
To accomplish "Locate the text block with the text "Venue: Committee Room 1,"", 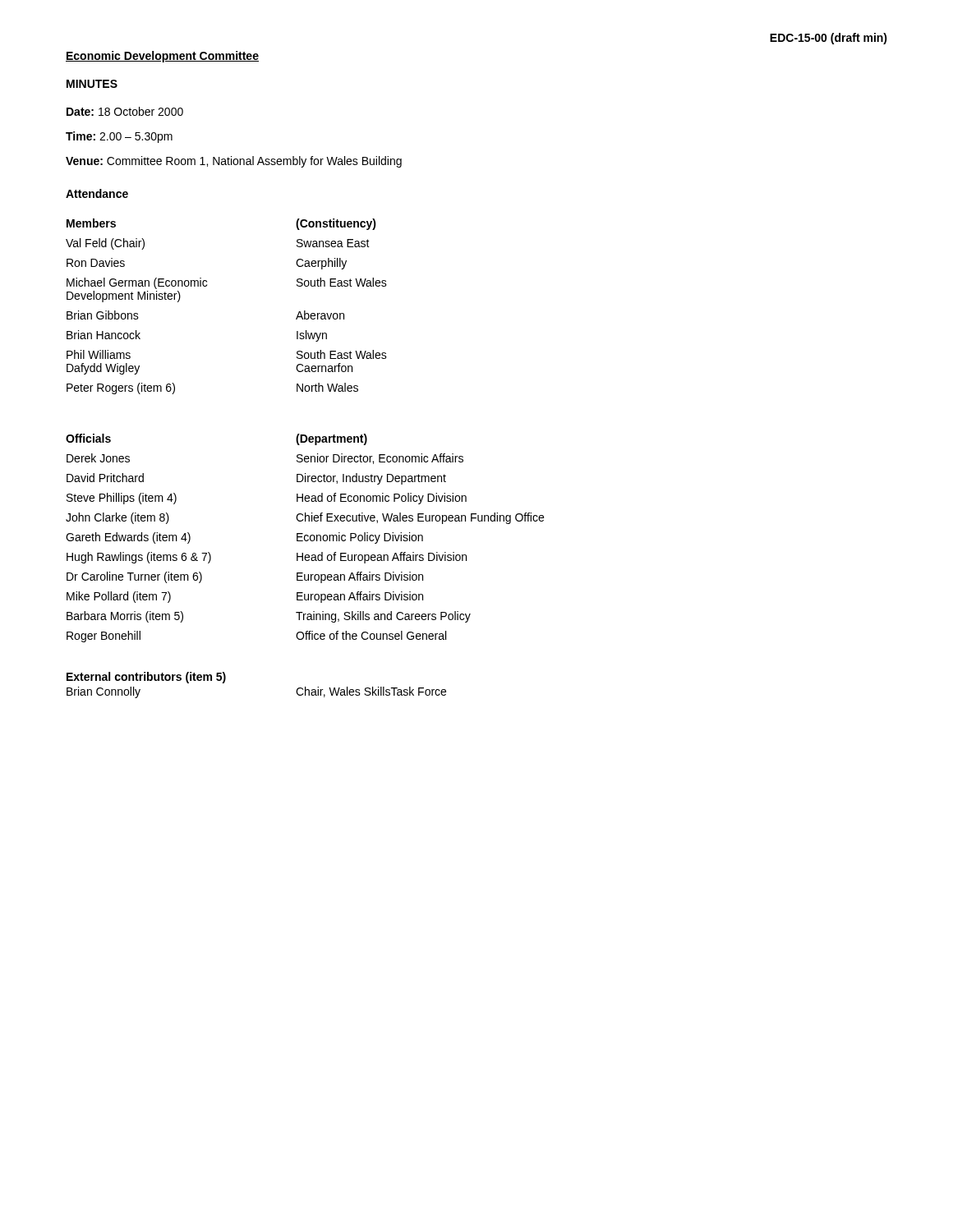I will click(234, 161).
